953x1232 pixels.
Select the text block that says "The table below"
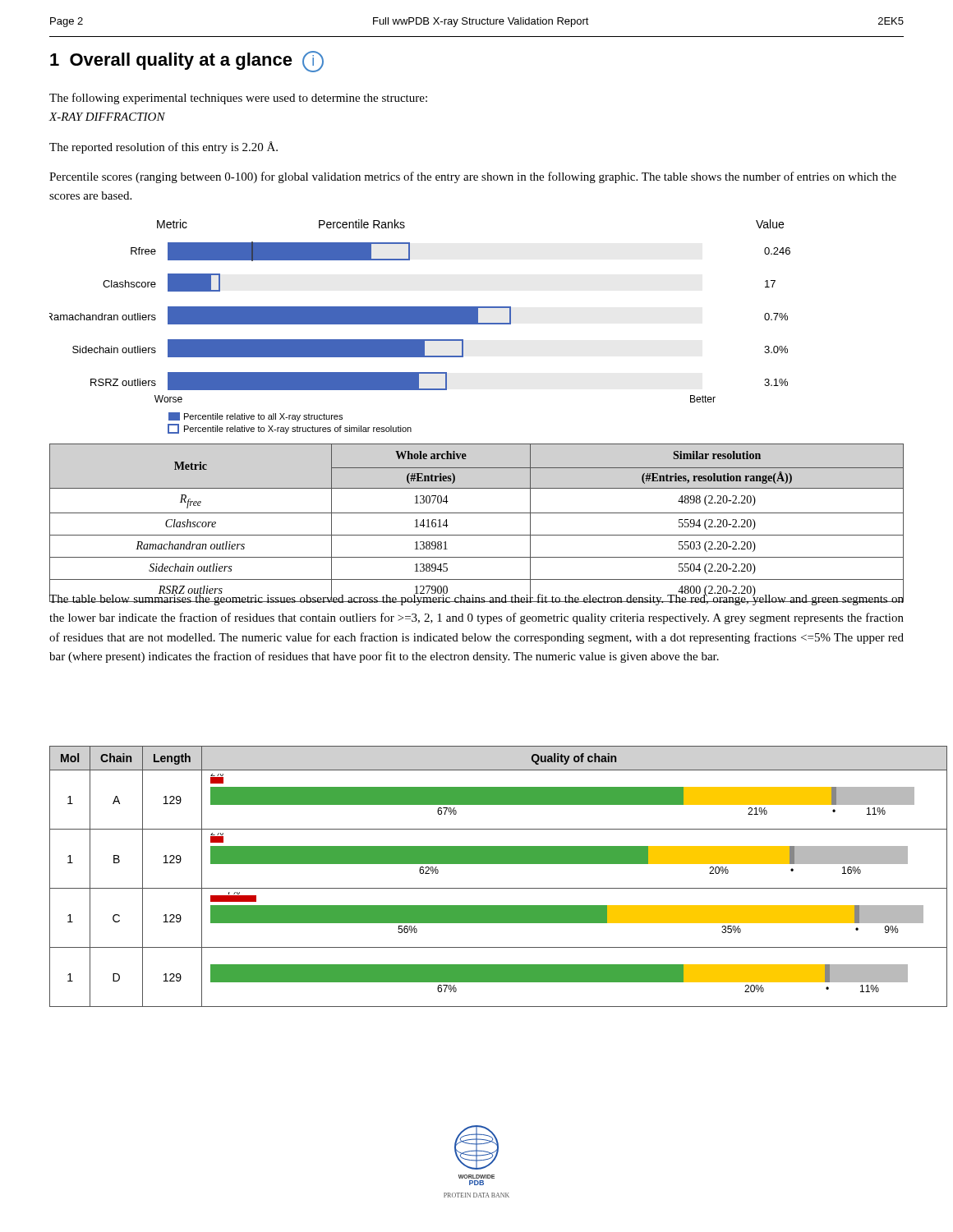coord(476,627)
